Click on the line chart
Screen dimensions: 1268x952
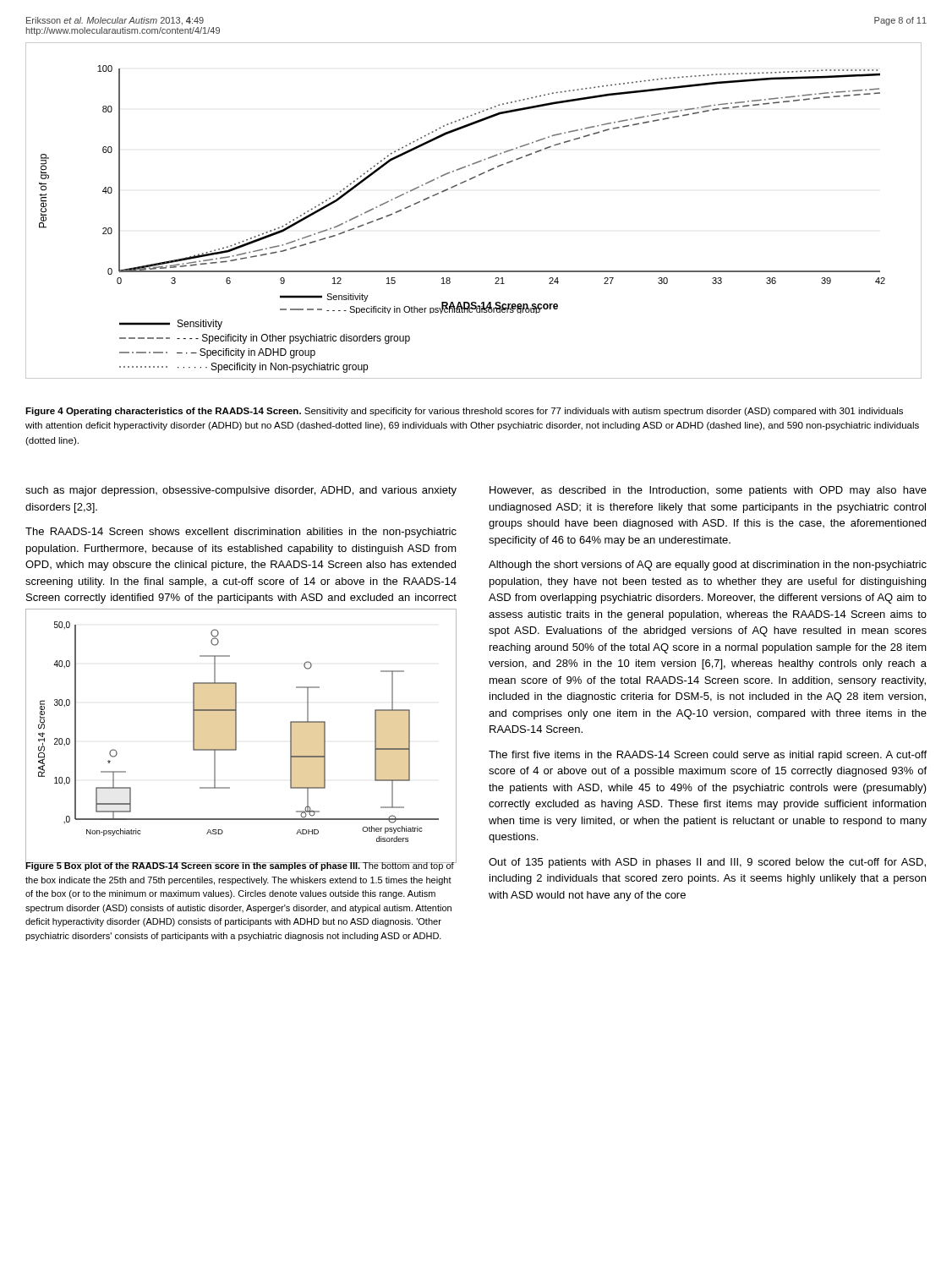[x=473, y=210]
